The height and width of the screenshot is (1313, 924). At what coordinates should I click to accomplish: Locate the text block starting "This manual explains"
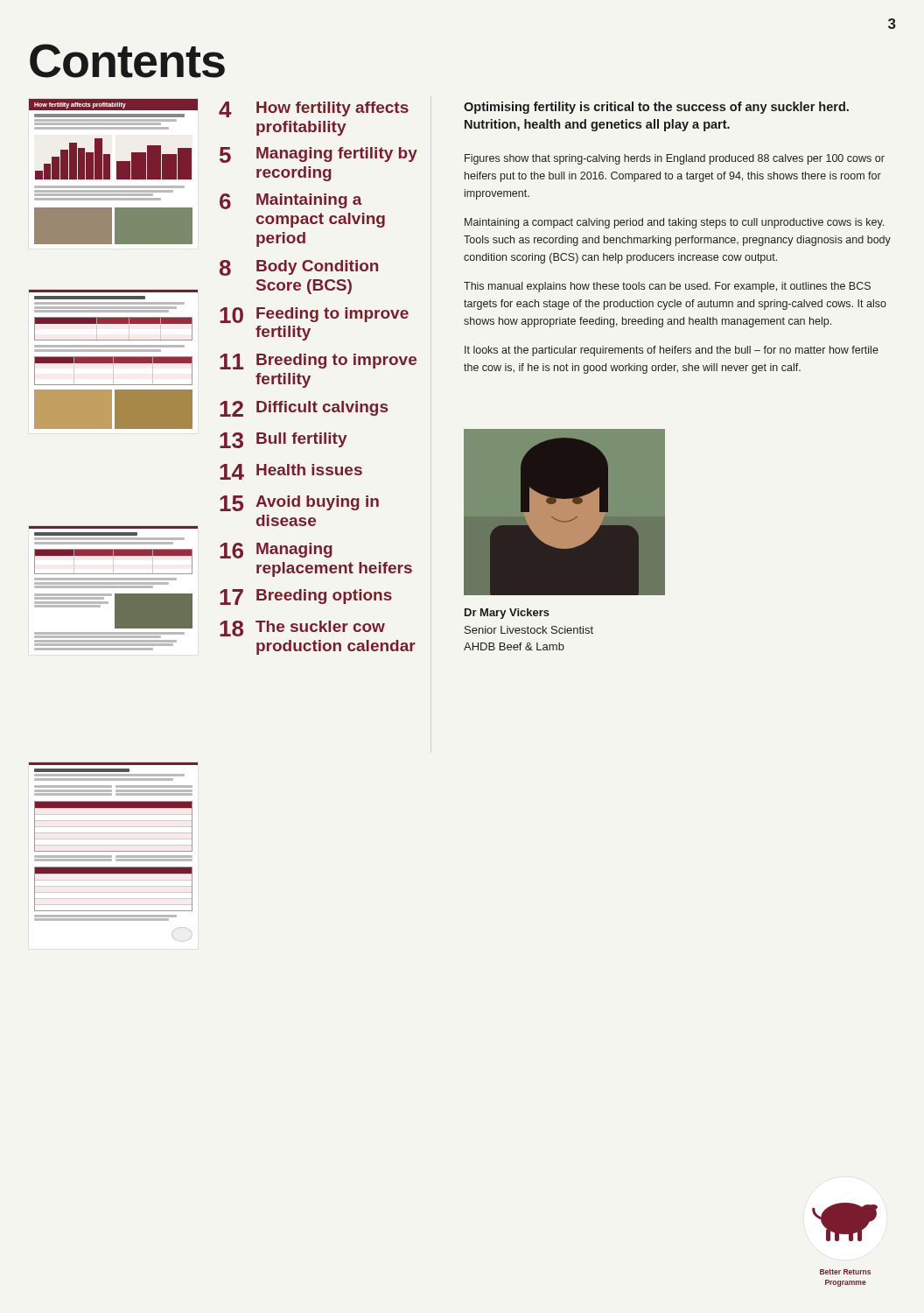675,303
